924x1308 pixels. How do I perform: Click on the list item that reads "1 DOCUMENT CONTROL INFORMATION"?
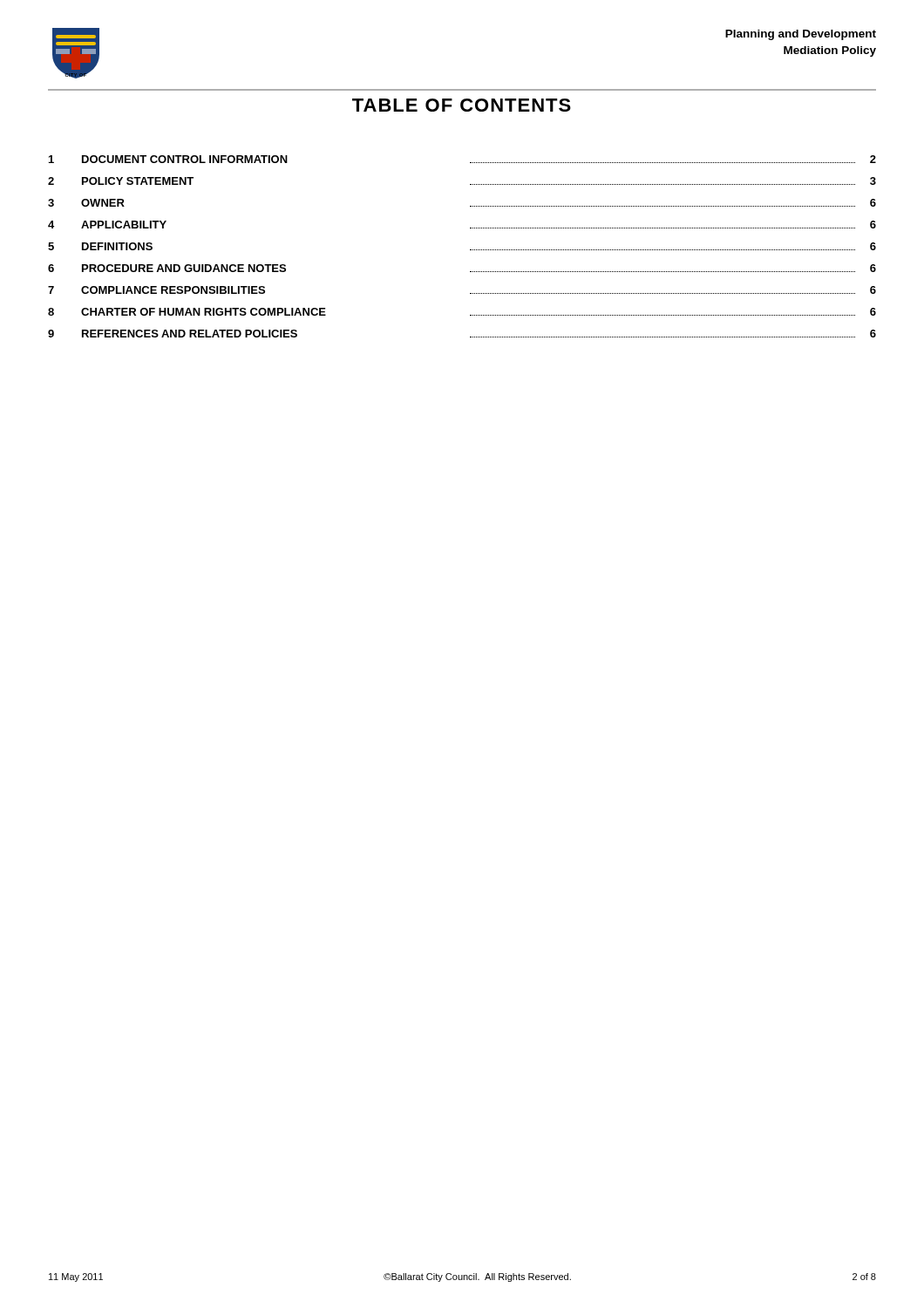coord(462,159)
